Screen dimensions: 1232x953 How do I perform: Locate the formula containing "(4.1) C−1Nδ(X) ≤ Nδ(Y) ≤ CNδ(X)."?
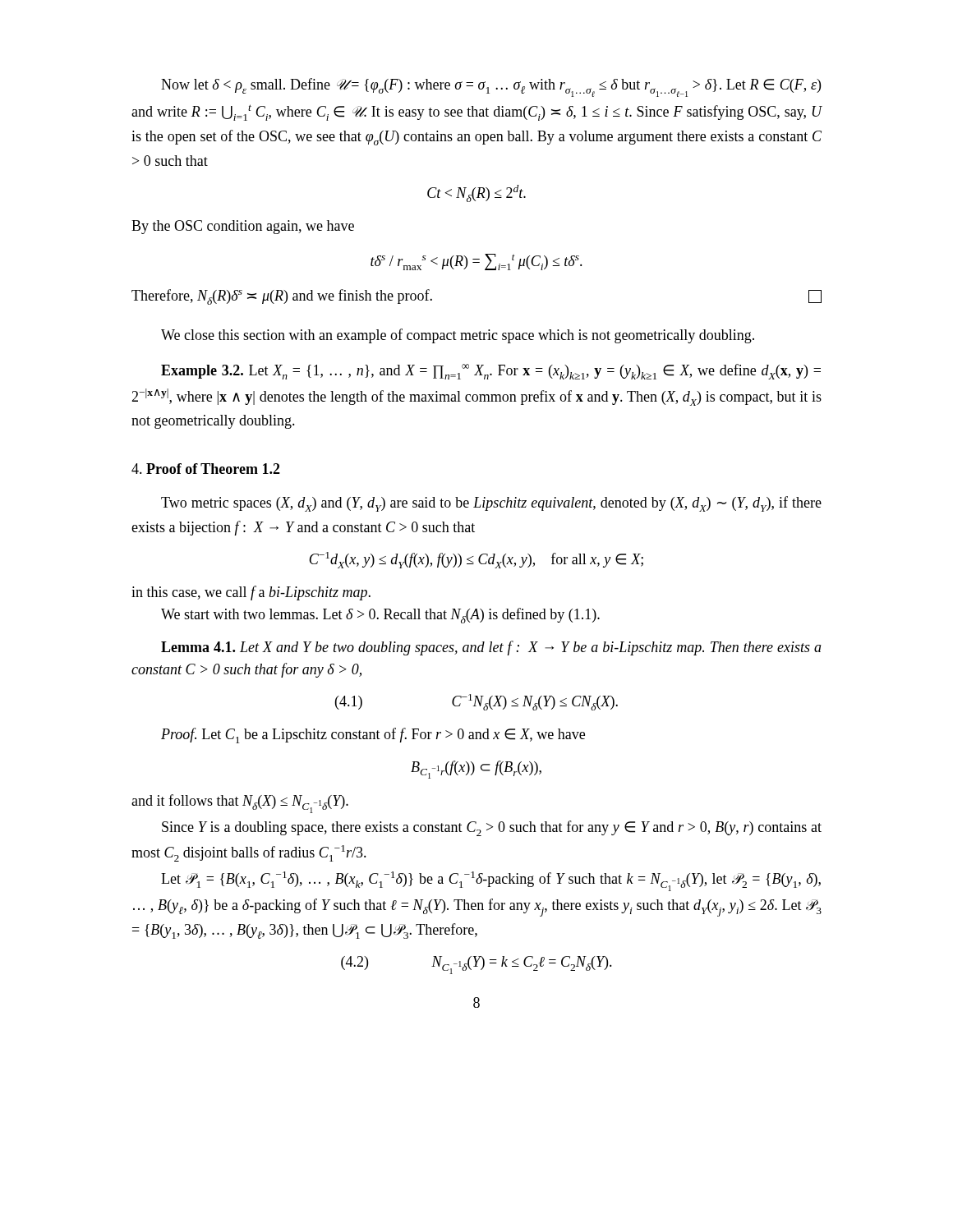(476, 702)
